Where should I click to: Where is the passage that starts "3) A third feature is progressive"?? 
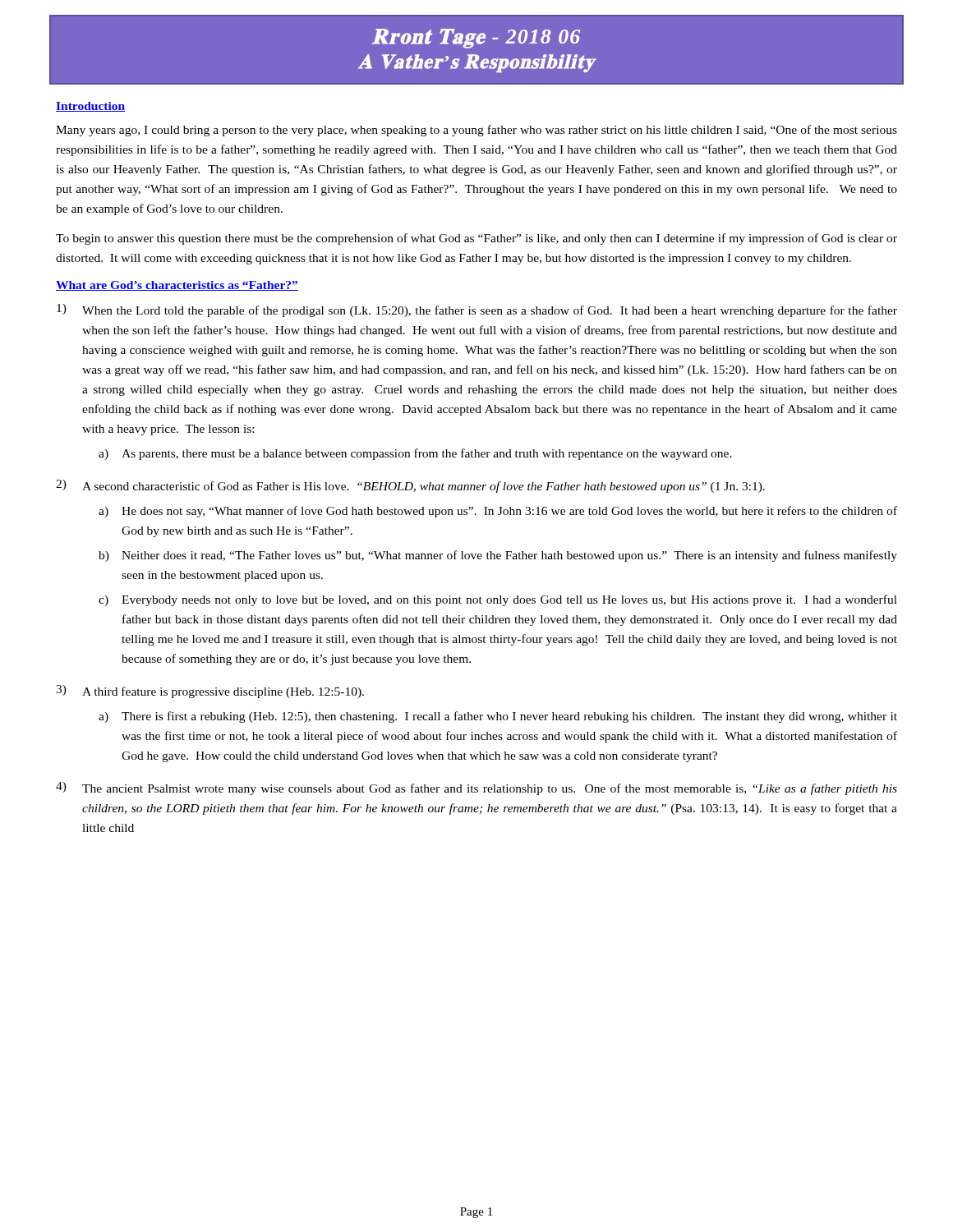point(476,726)
